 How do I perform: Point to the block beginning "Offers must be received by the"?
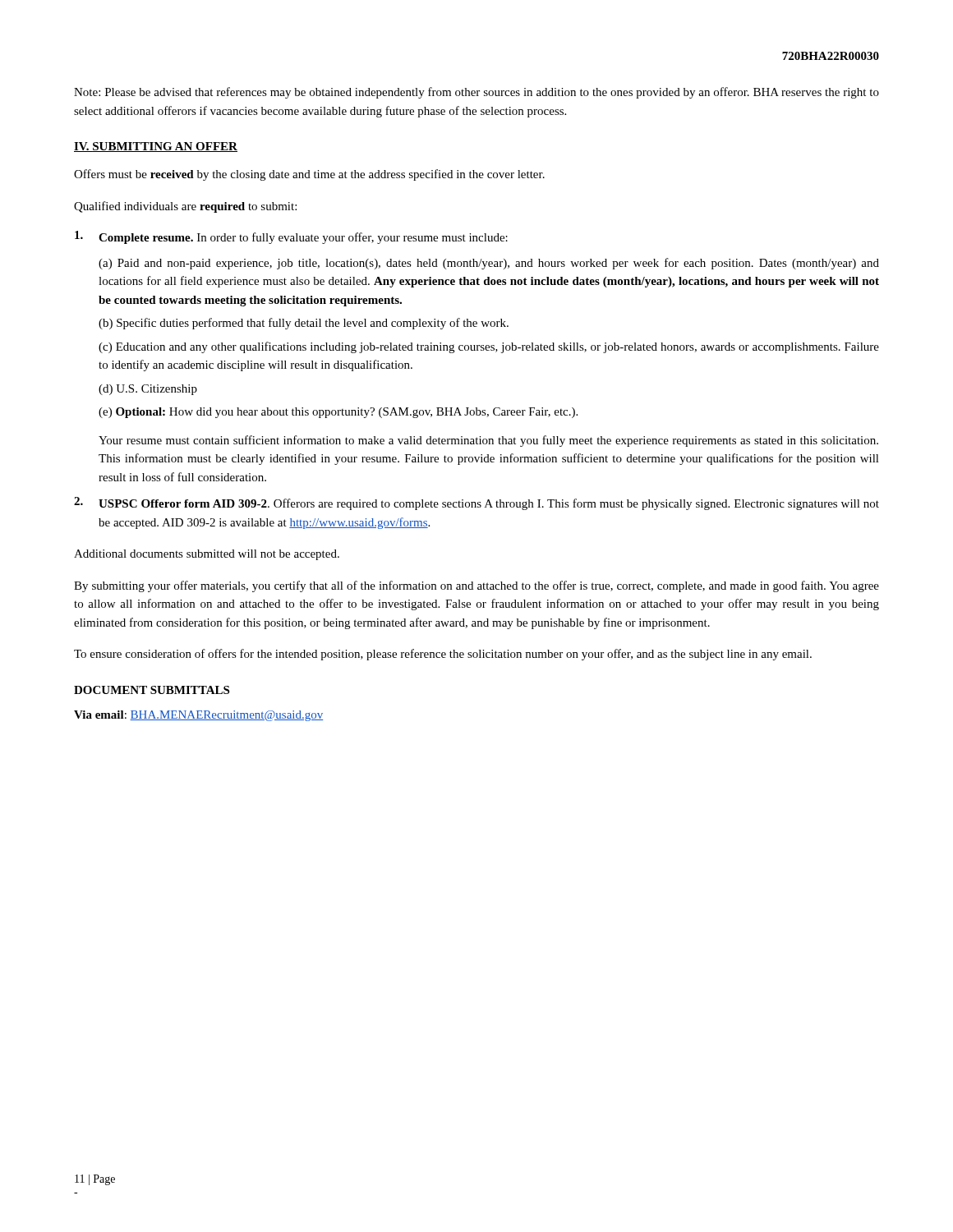(309, 174)
